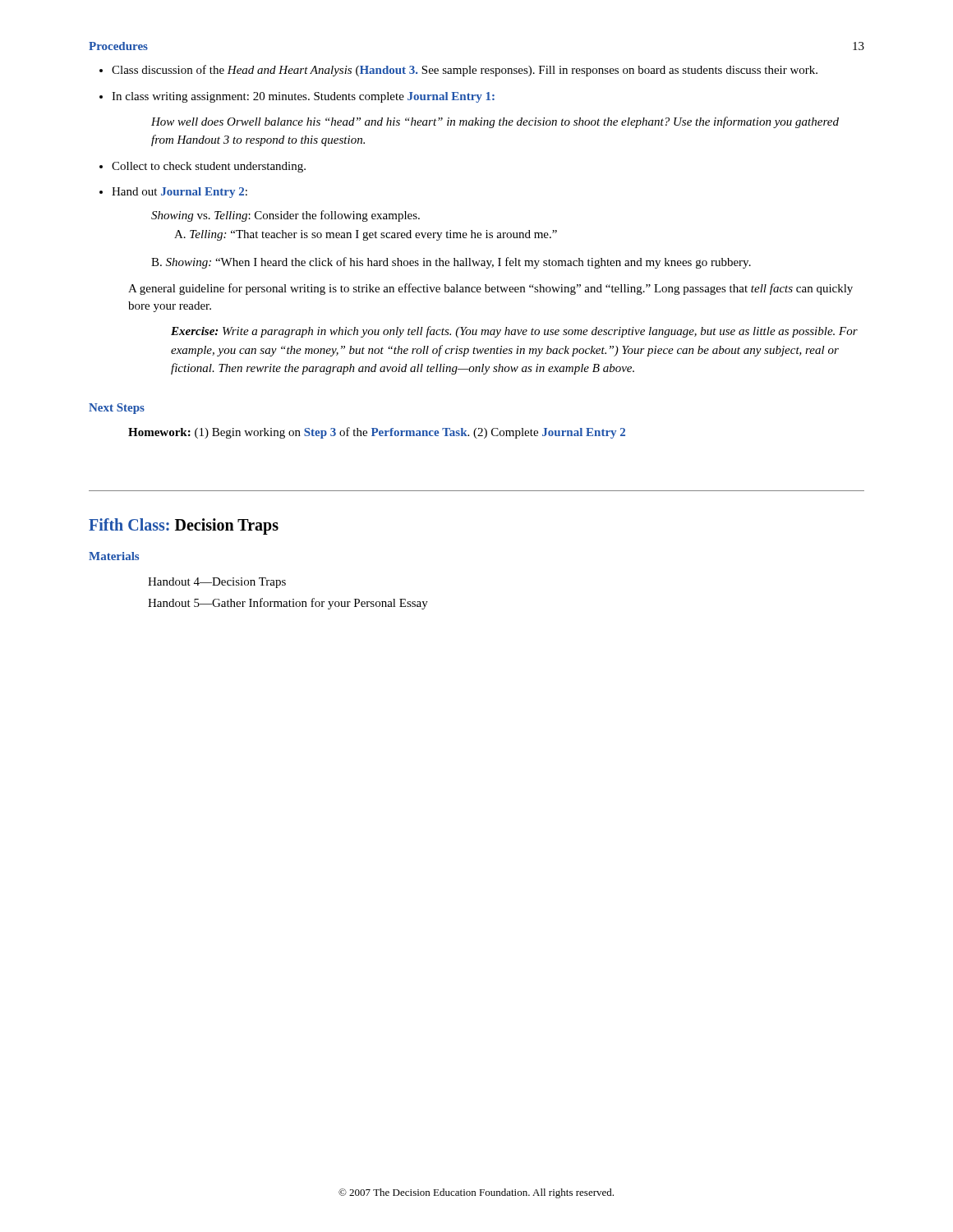Screen dimensions: 1232x953
Task: Where is the passage that starts "Collect to check student"?
Action: pos(209,166)
